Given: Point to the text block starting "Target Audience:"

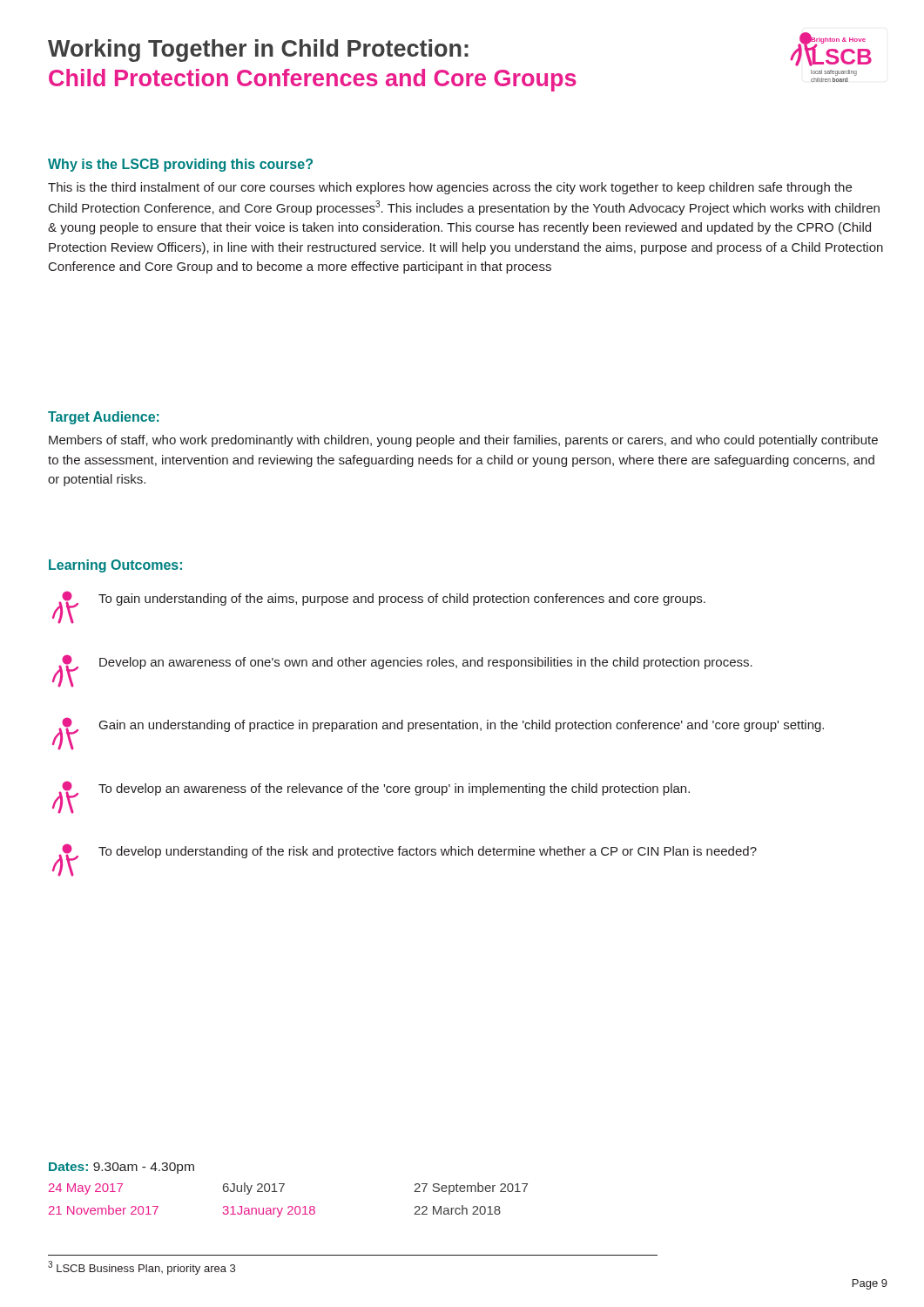Looking at the screenshot, I should 104,417.
